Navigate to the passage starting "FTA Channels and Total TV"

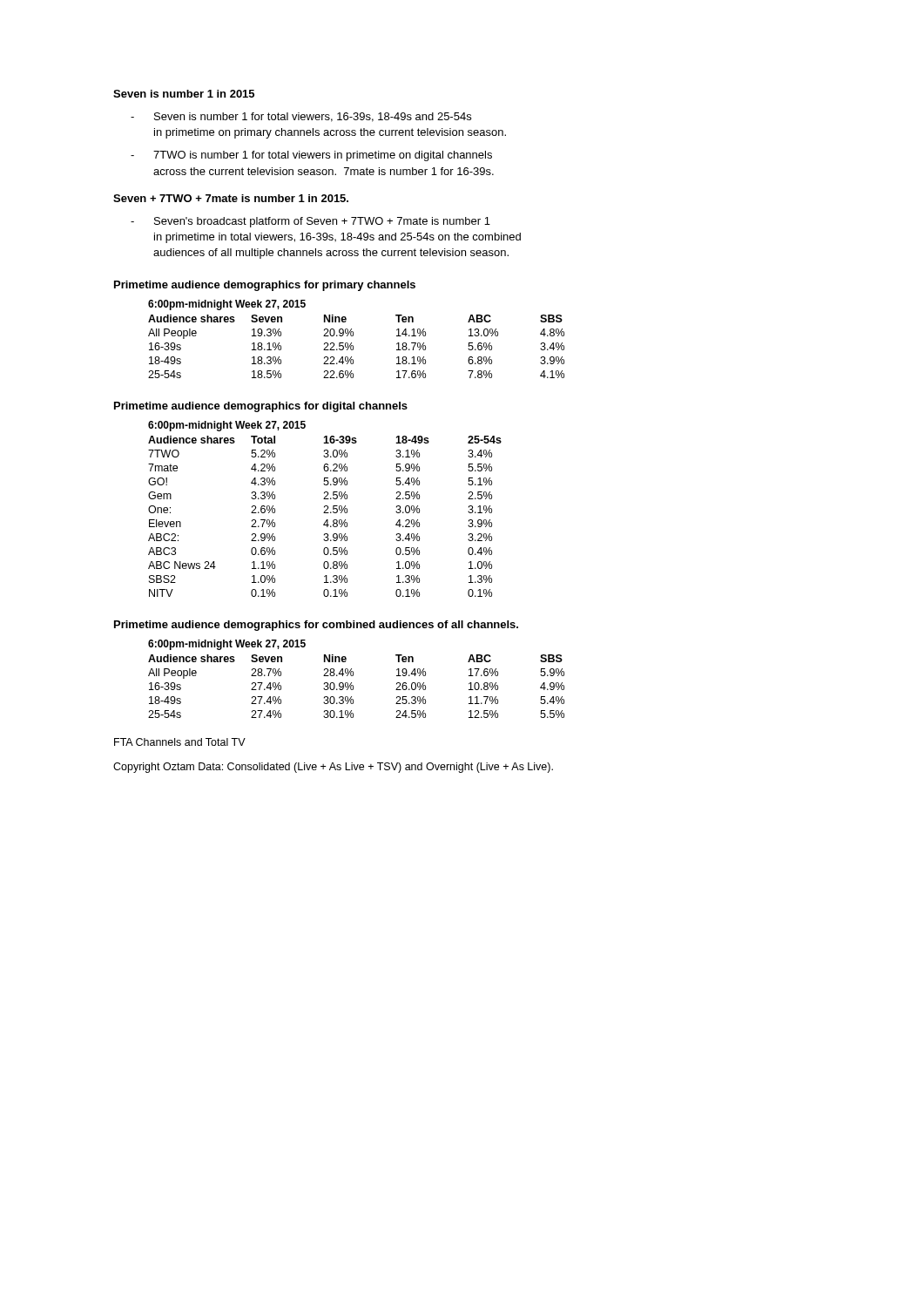pyautogui.click(x=179, y=743)
